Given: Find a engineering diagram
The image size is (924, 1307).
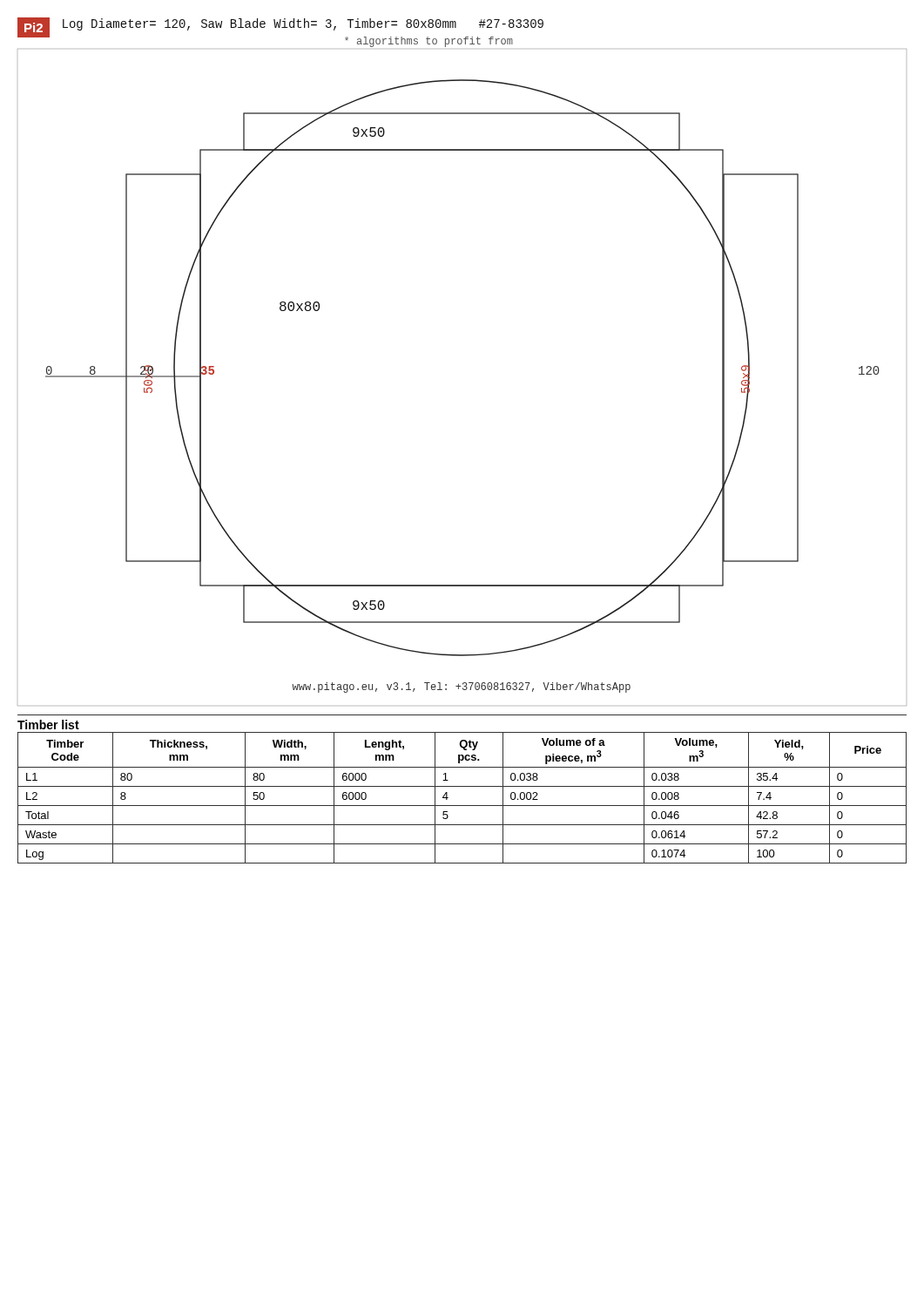Looking at the screenshot, I should coord(462,372).
